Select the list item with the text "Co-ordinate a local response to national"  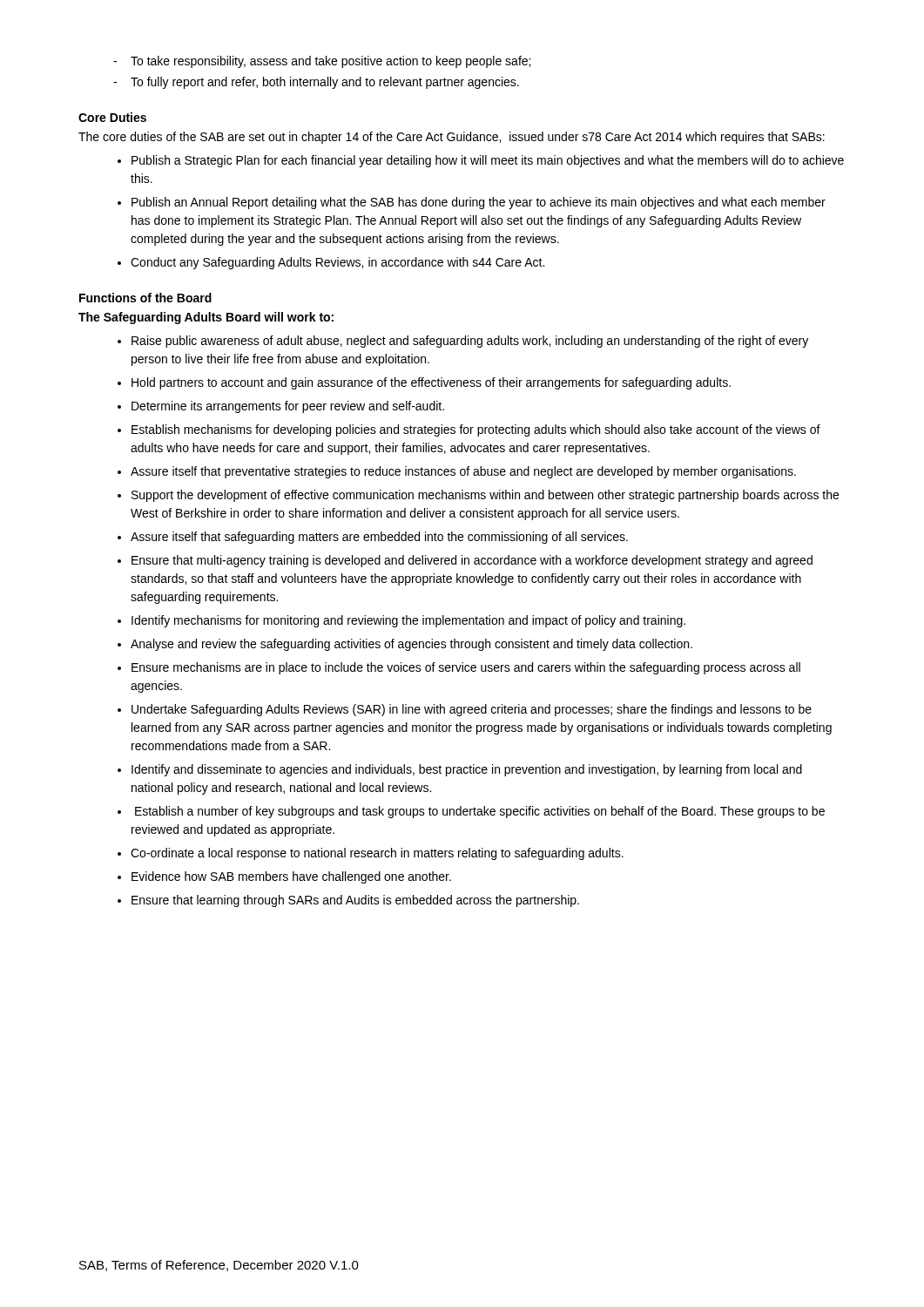[377, 853]
